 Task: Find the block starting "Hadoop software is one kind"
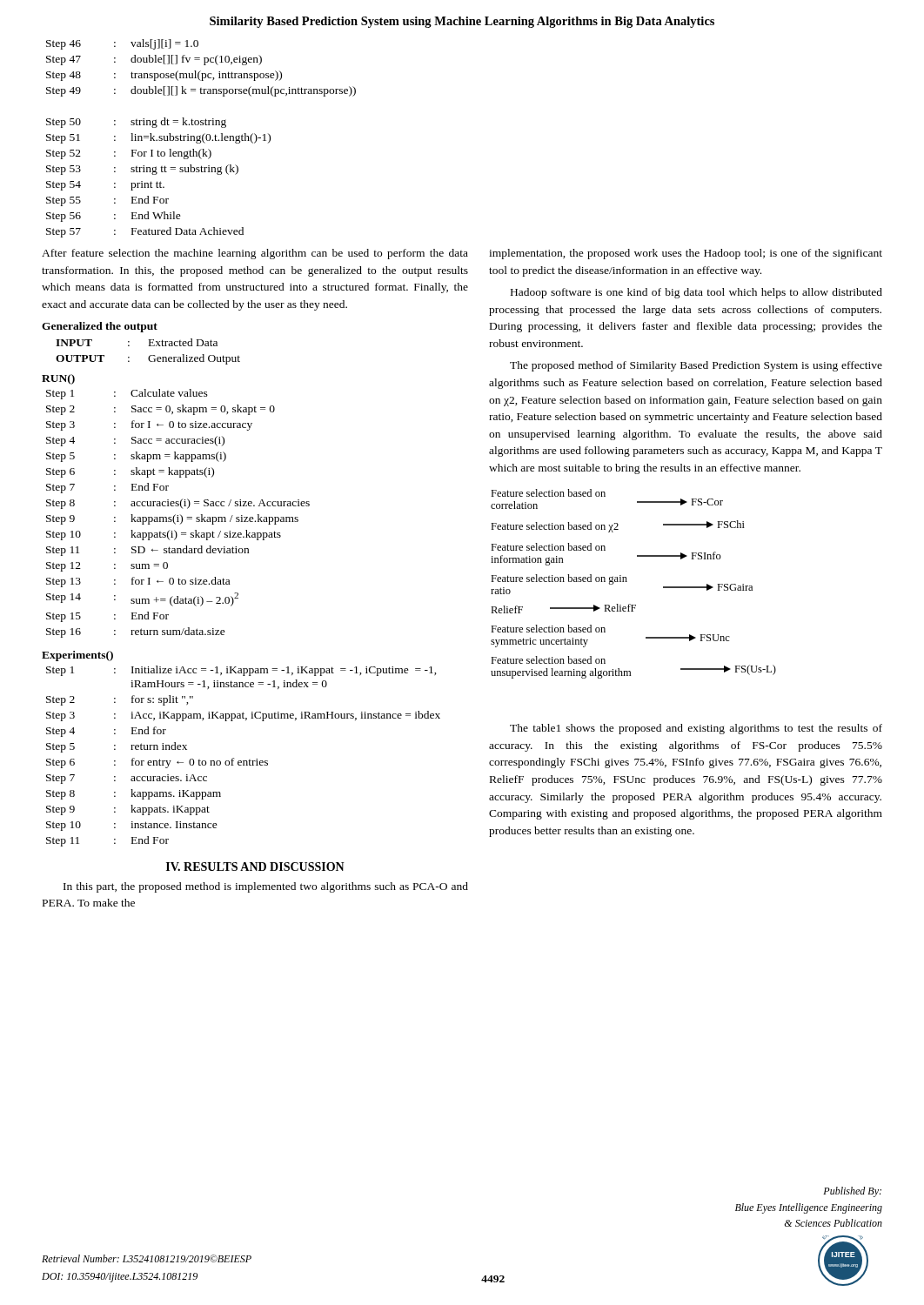click(x=686, y=318)
